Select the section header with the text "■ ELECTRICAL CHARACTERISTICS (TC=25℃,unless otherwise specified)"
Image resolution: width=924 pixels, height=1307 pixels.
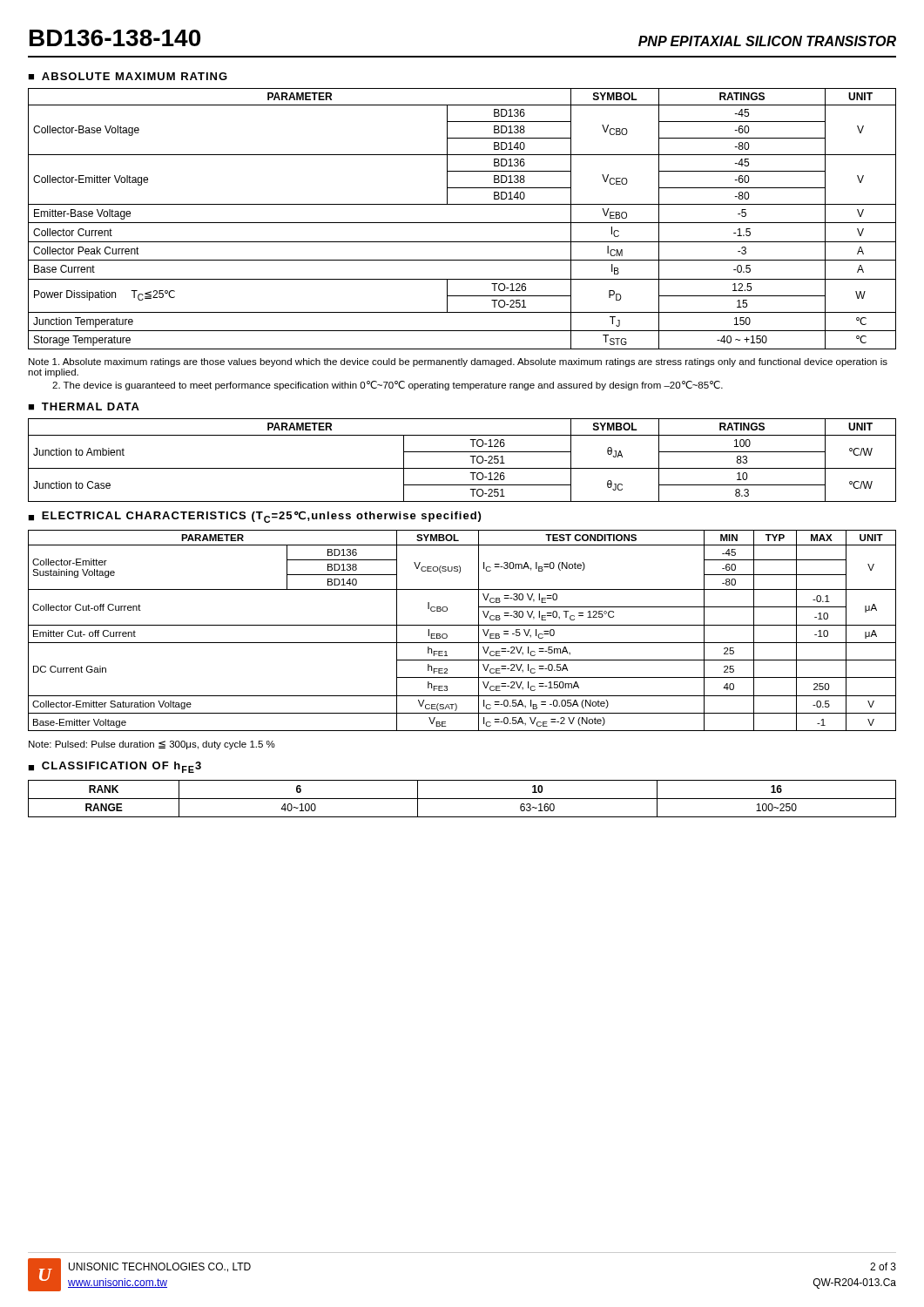(255, 517)
